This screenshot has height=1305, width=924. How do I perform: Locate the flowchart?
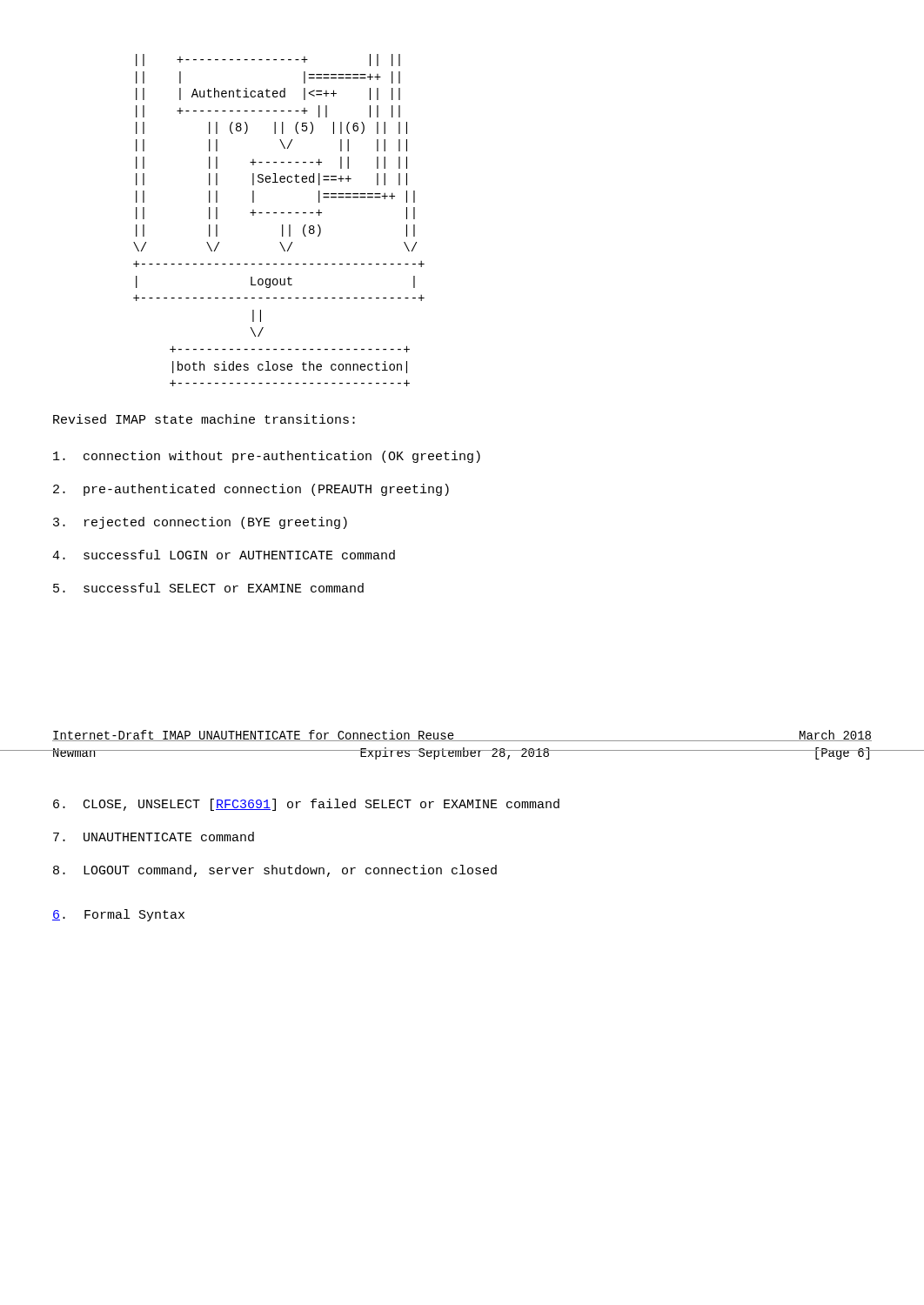click(x=462, y=223)
